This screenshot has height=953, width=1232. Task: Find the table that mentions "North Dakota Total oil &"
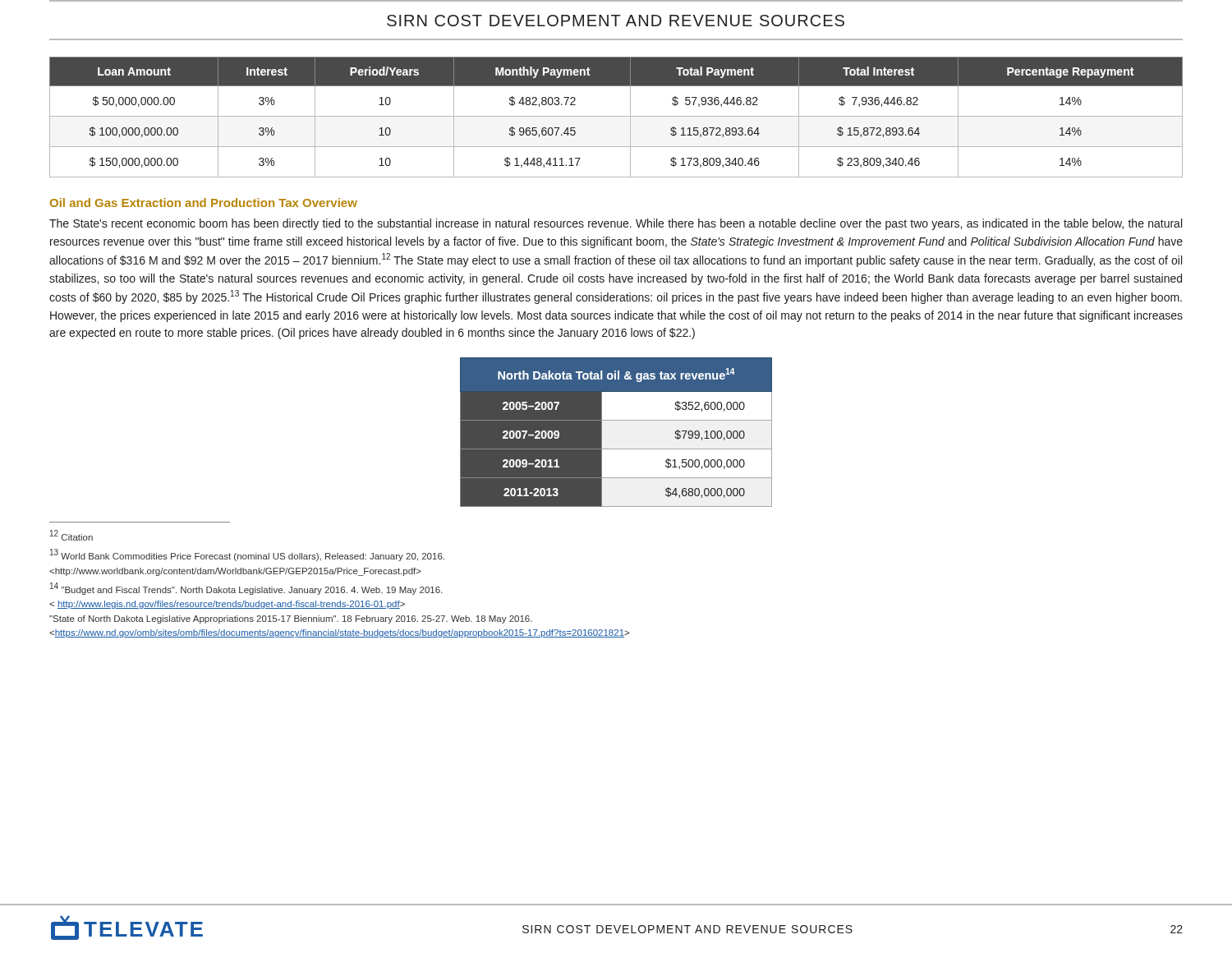[x=616, y=432]
